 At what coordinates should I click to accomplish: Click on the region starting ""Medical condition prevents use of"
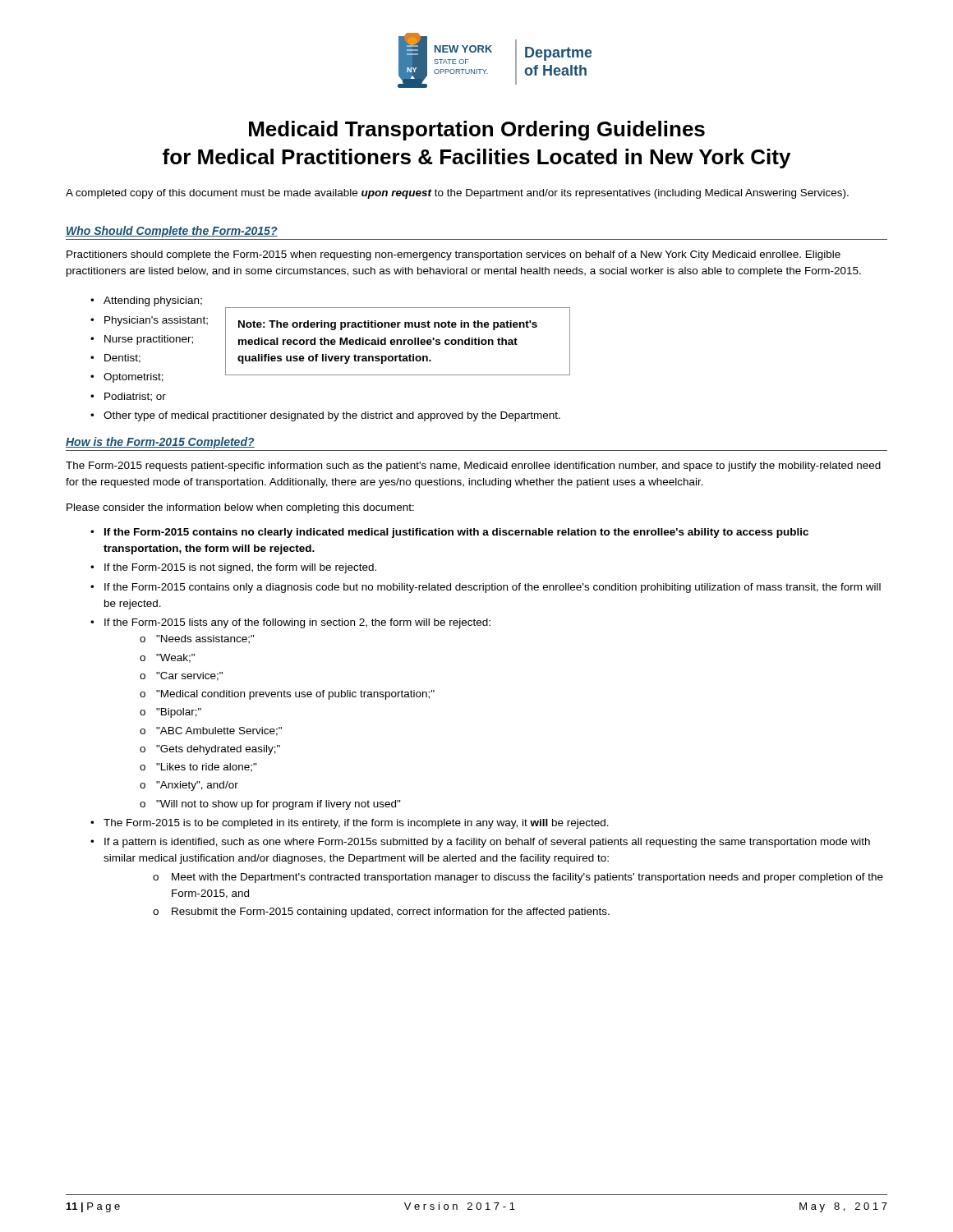tap(295, 694)
